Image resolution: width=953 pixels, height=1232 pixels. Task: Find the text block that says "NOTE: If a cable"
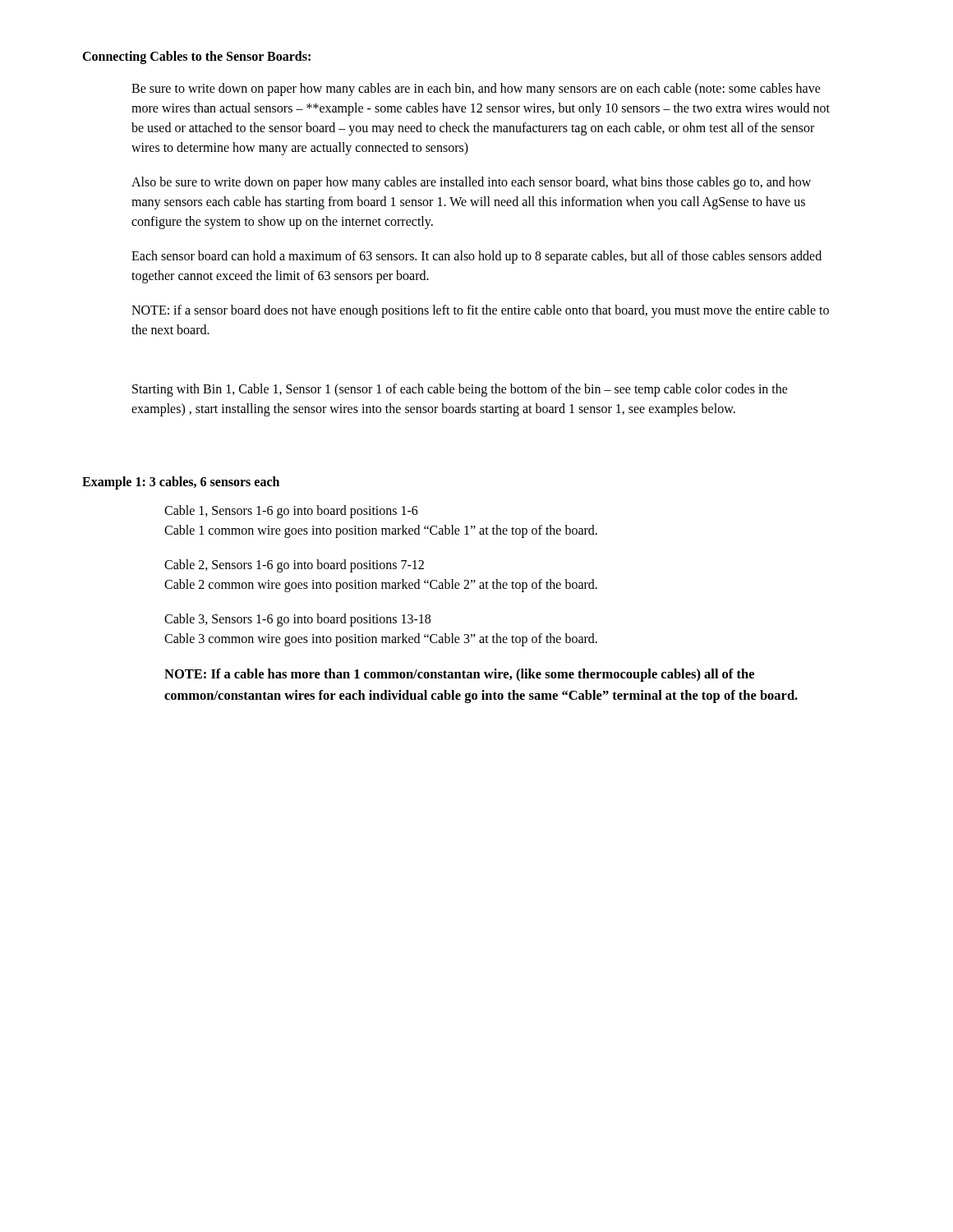pyautogui.click(x=481, y=684)
